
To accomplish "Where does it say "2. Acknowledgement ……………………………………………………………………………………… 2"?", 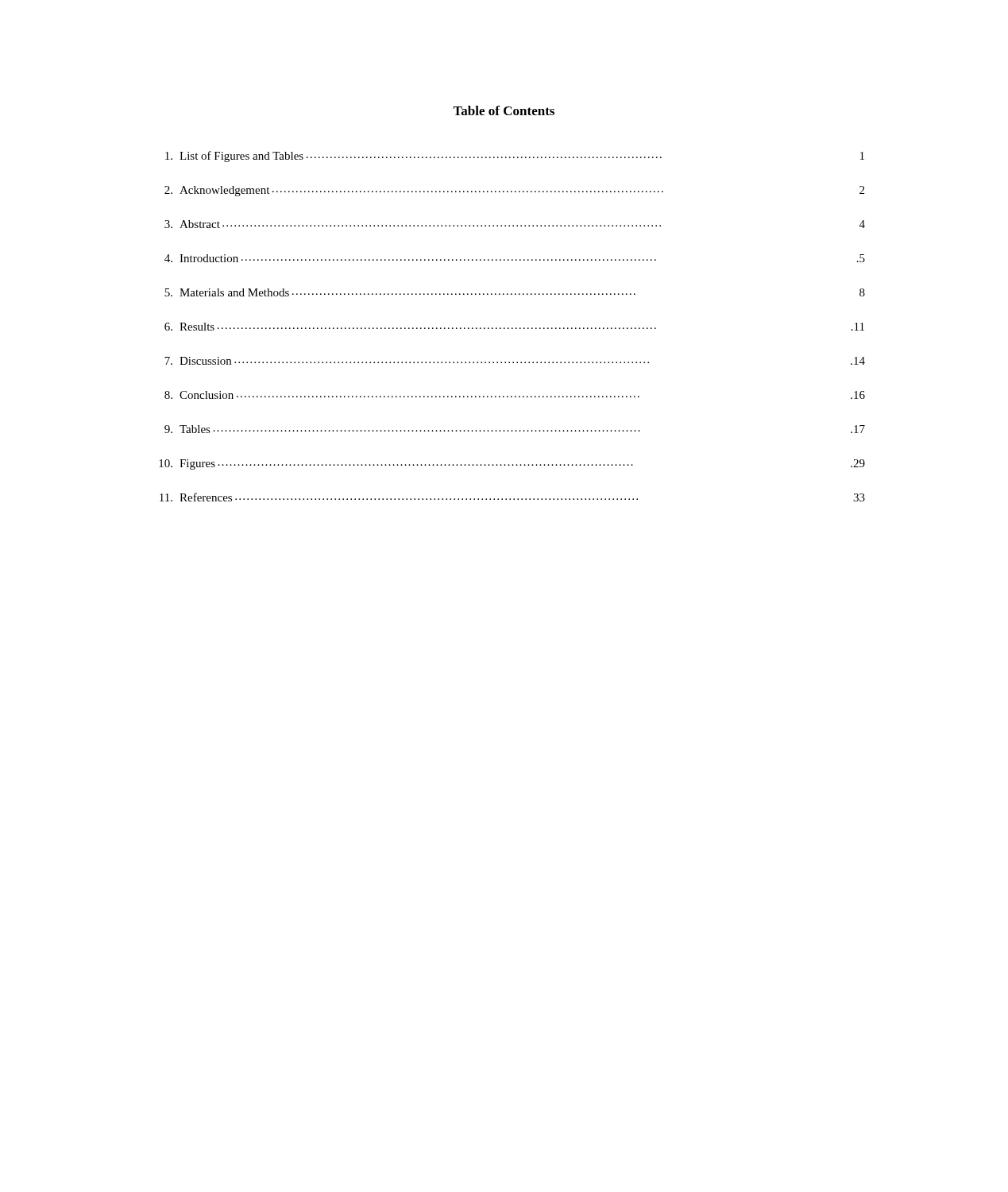I will tap(504, 190).
